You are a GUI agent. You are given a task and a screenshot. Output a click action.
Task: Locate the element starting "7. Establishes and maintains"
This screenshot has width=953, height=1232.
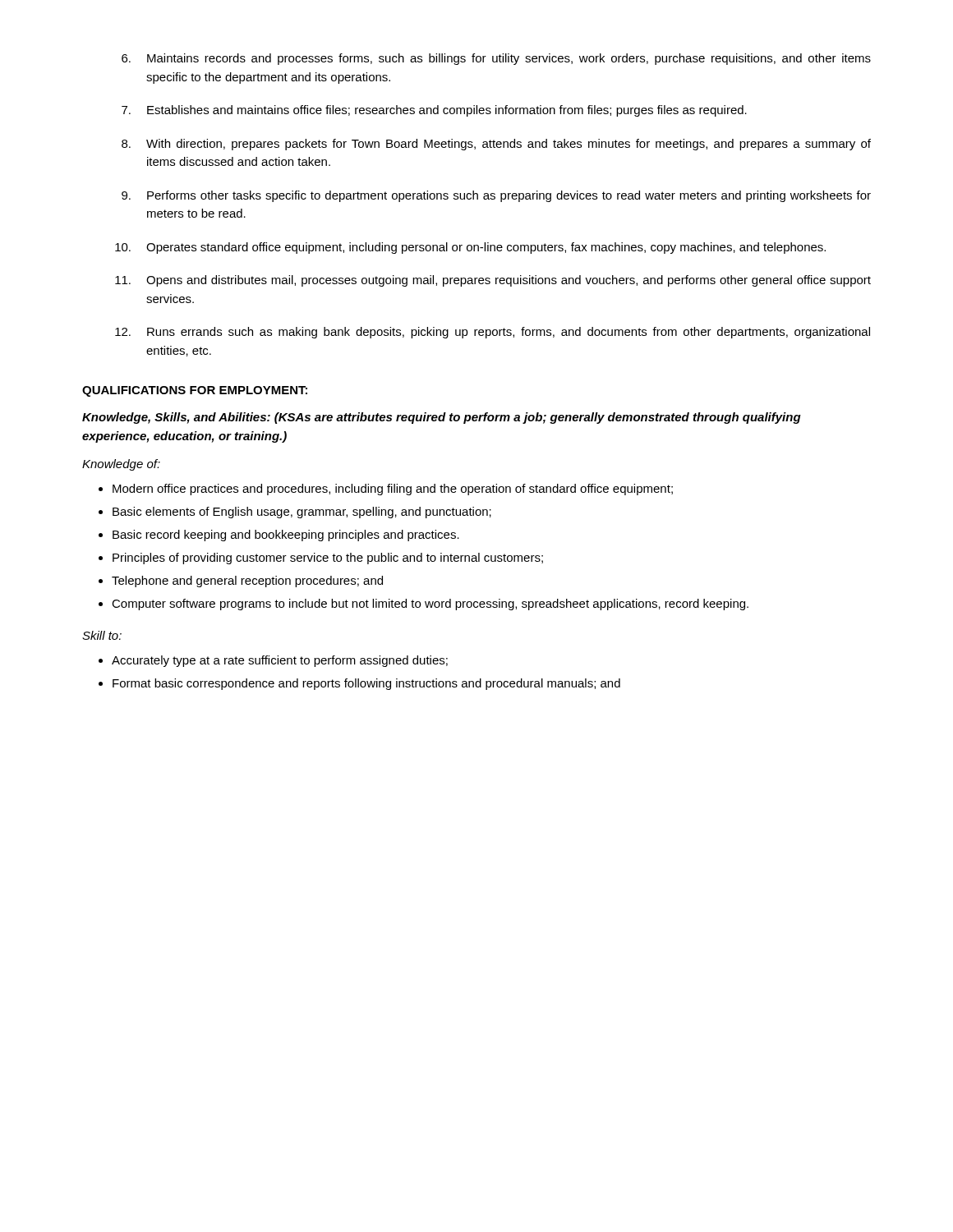click(x=476, y=110)
